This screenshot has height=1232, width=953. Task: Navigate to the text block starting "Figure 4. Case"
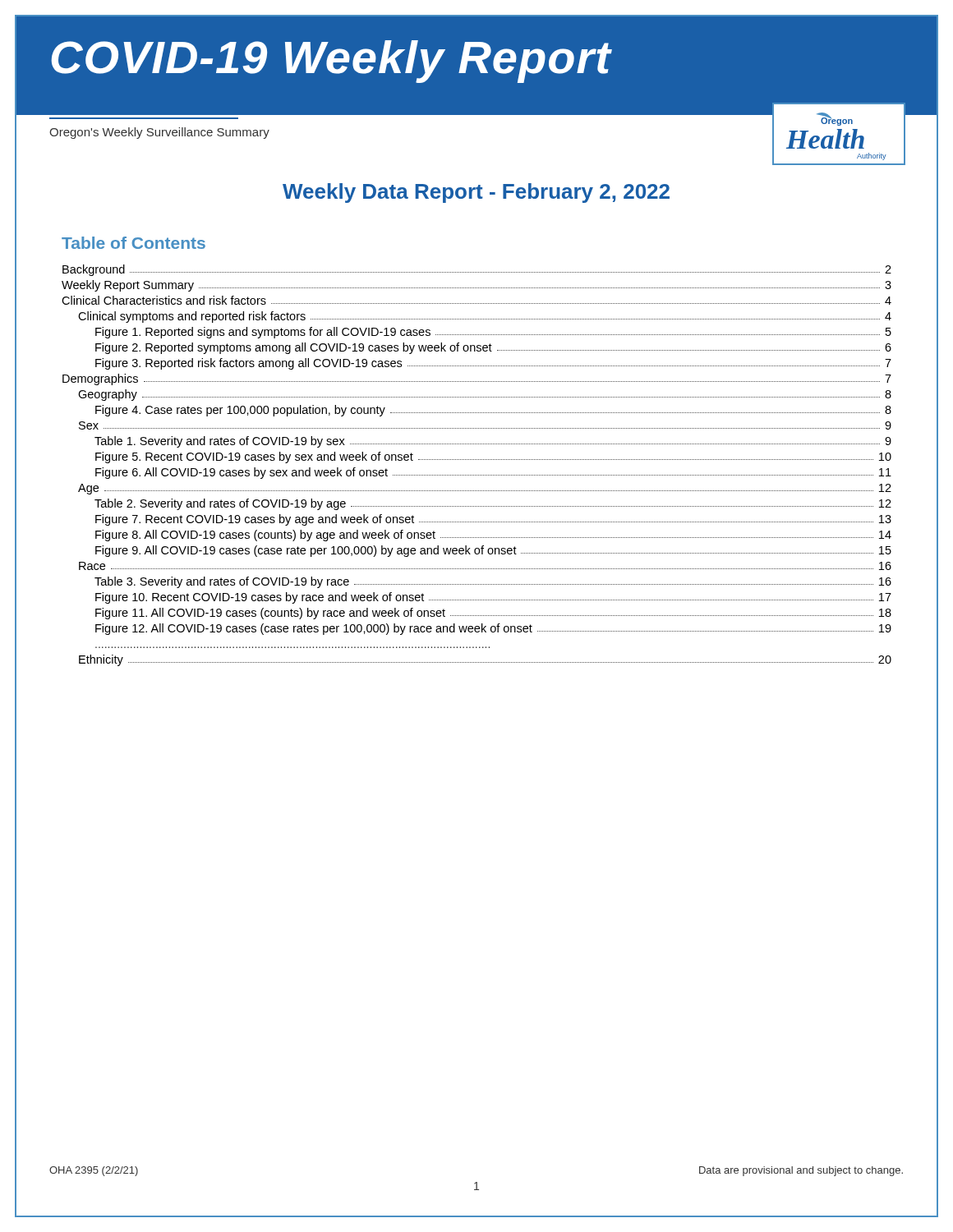[493, 410]
